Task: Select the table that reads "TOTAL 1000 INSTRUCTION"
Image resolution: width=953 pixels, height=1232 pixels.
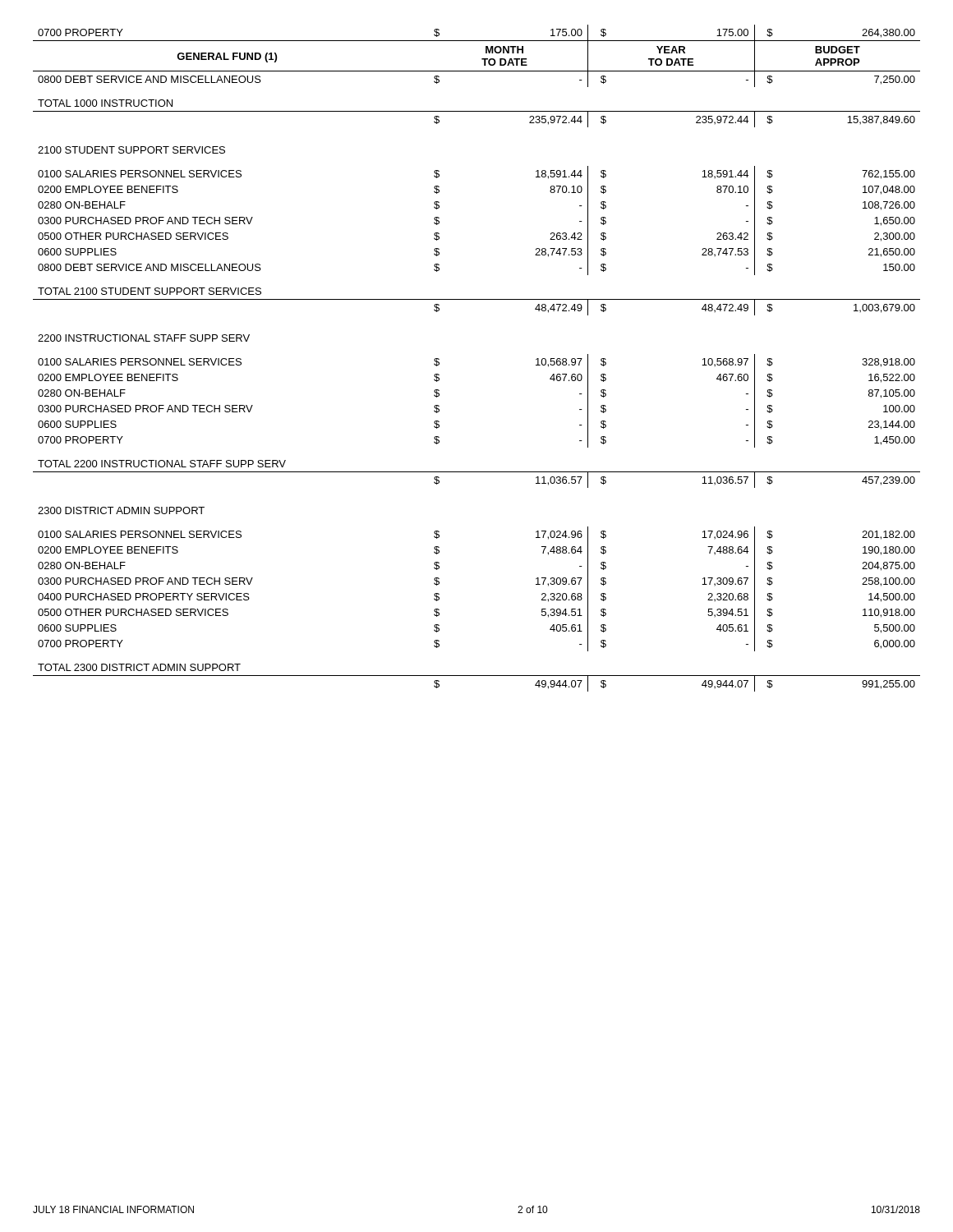Action: [476, 366]
